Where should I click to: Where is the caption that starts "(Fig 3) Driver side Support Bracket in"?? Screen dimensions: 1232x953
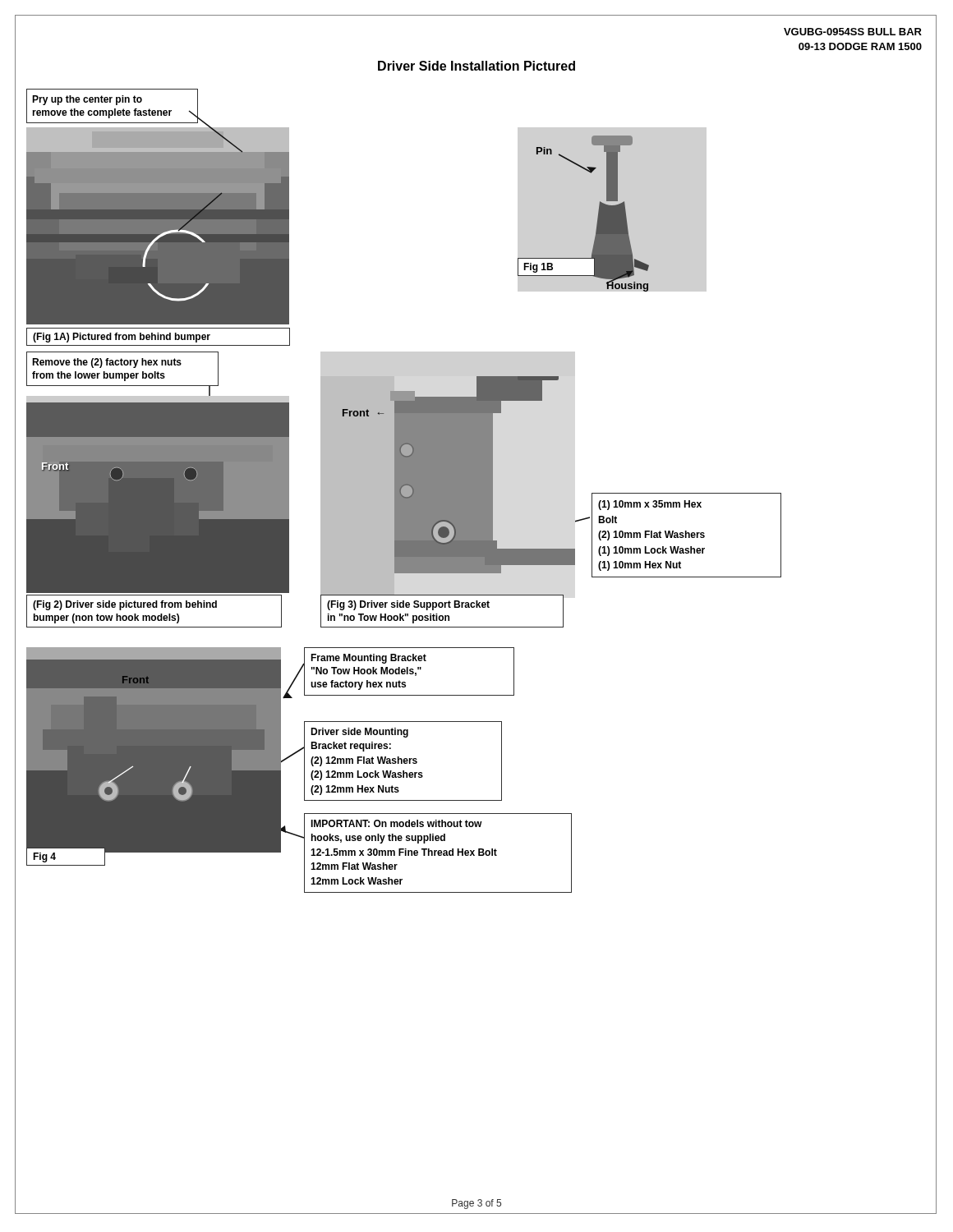click(x=408, y=611)
